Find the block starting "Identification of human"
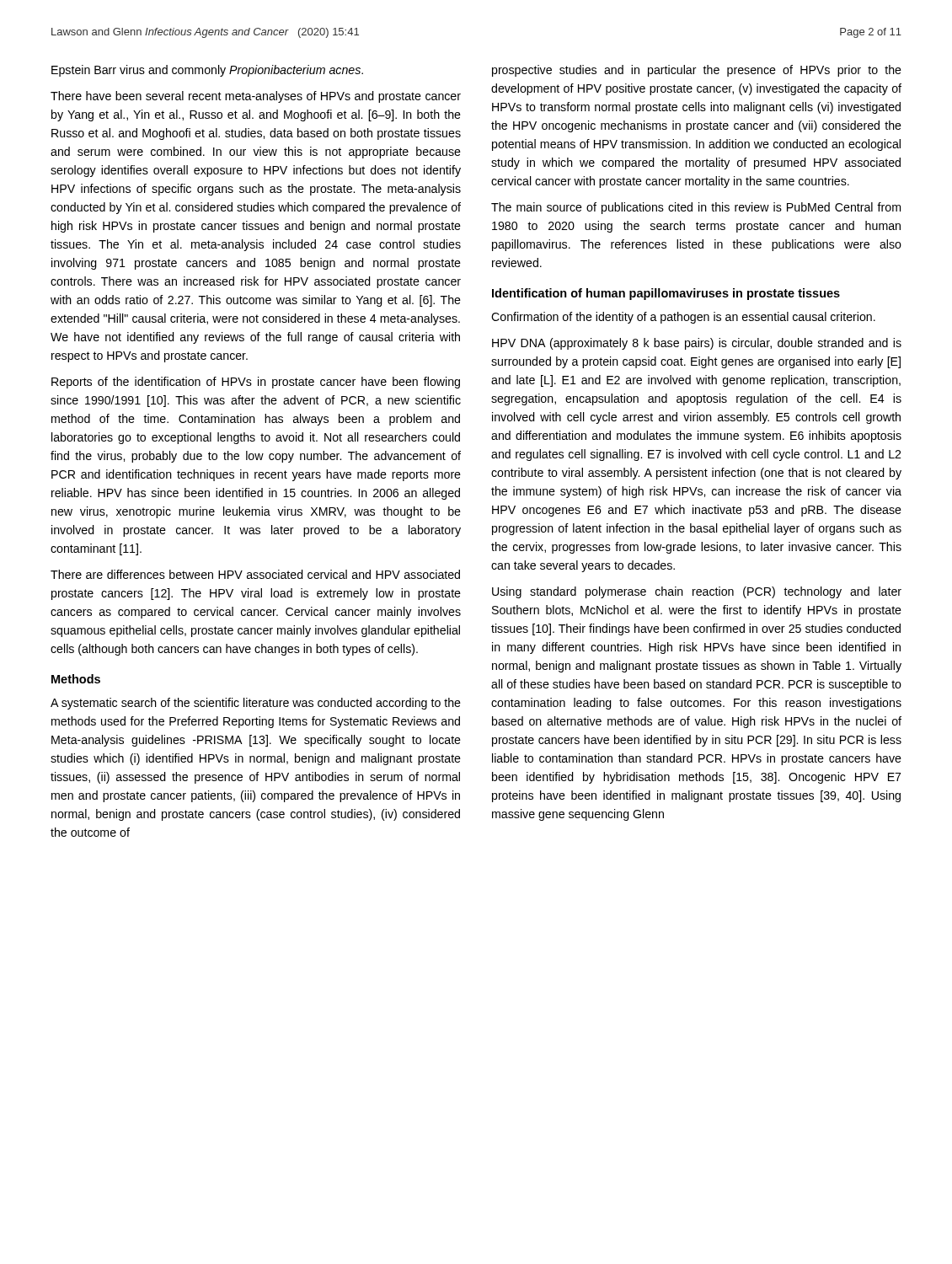952x1264 pixels. (666, 293)
